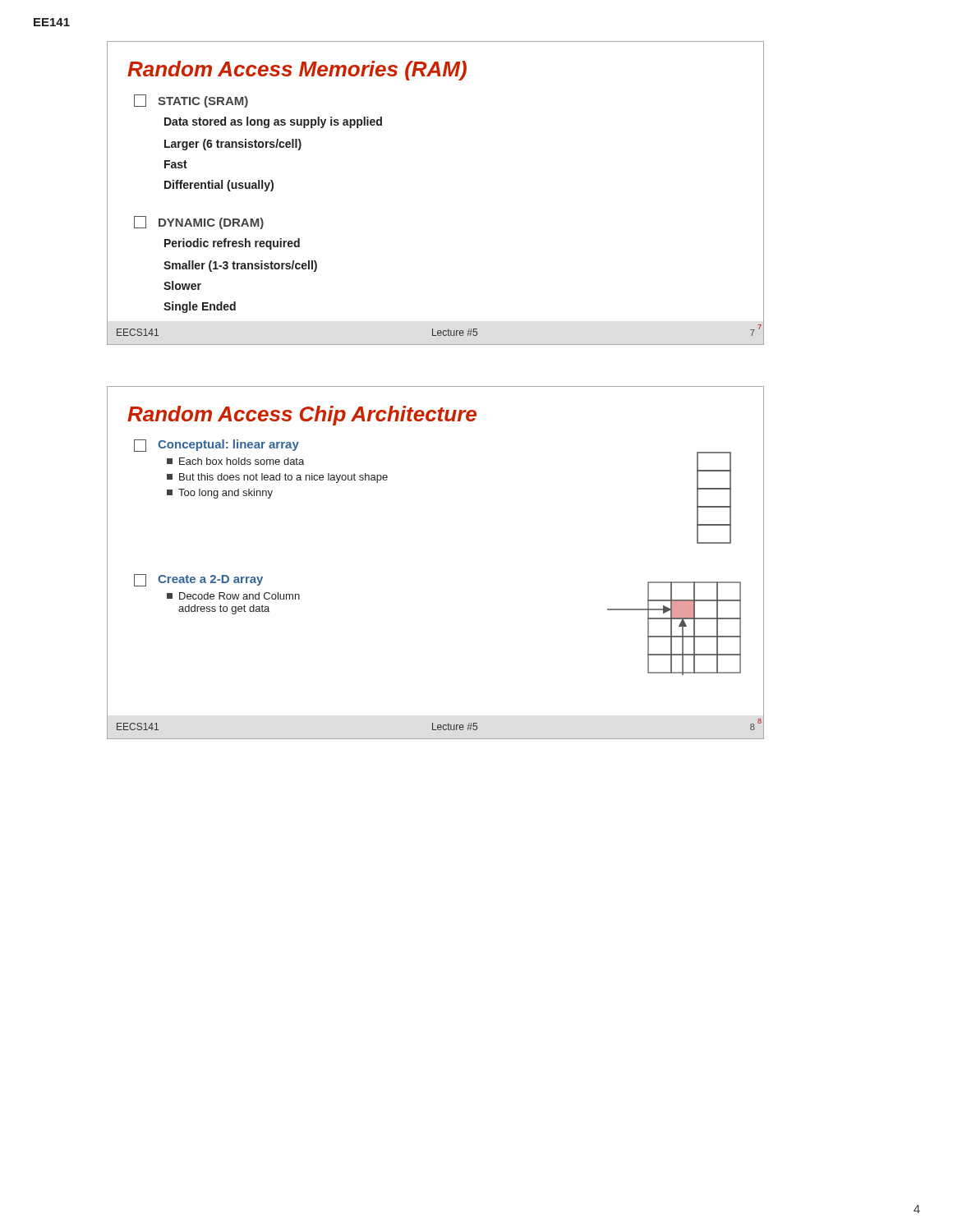The height and width of the screenshot is (1232, 953).
Task: Find the element starting "Differential (usually)"
Action: pos(219,185)
